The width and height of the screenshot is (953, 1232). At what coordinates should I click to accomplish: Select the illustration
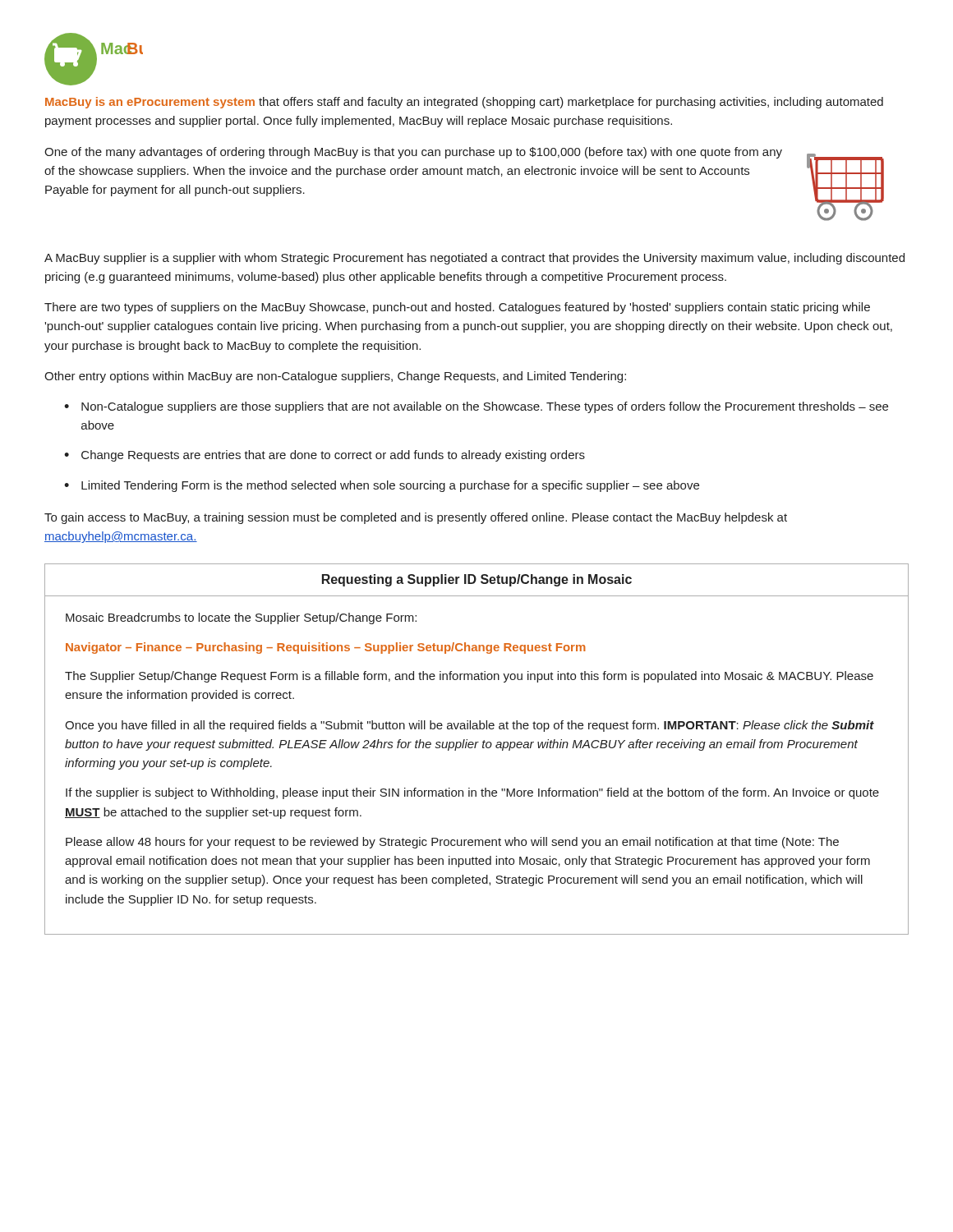click(x=855, y=190)
